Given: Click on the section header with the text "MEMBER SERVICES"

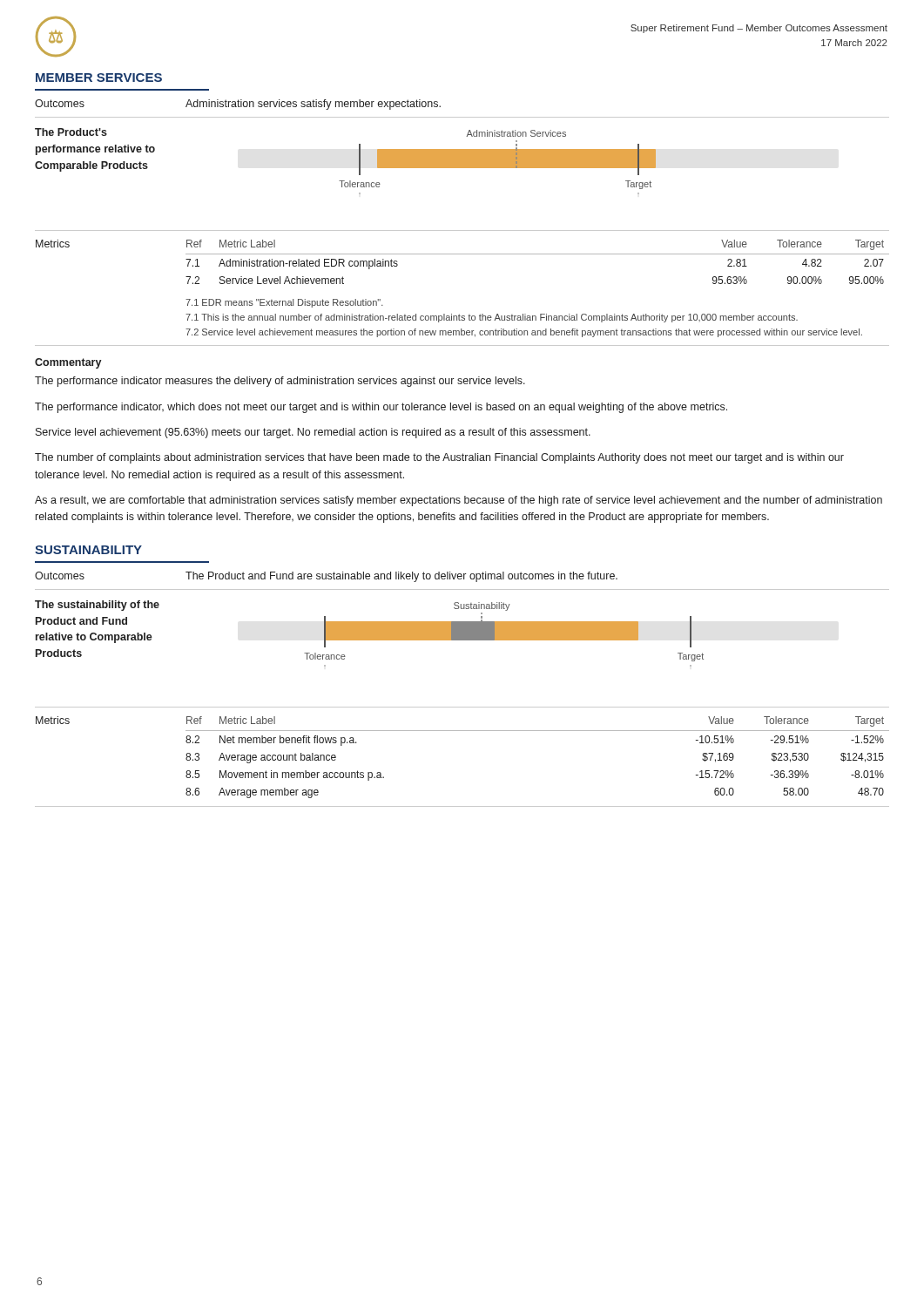Looking at the screenshot, I should coord(99,77).
